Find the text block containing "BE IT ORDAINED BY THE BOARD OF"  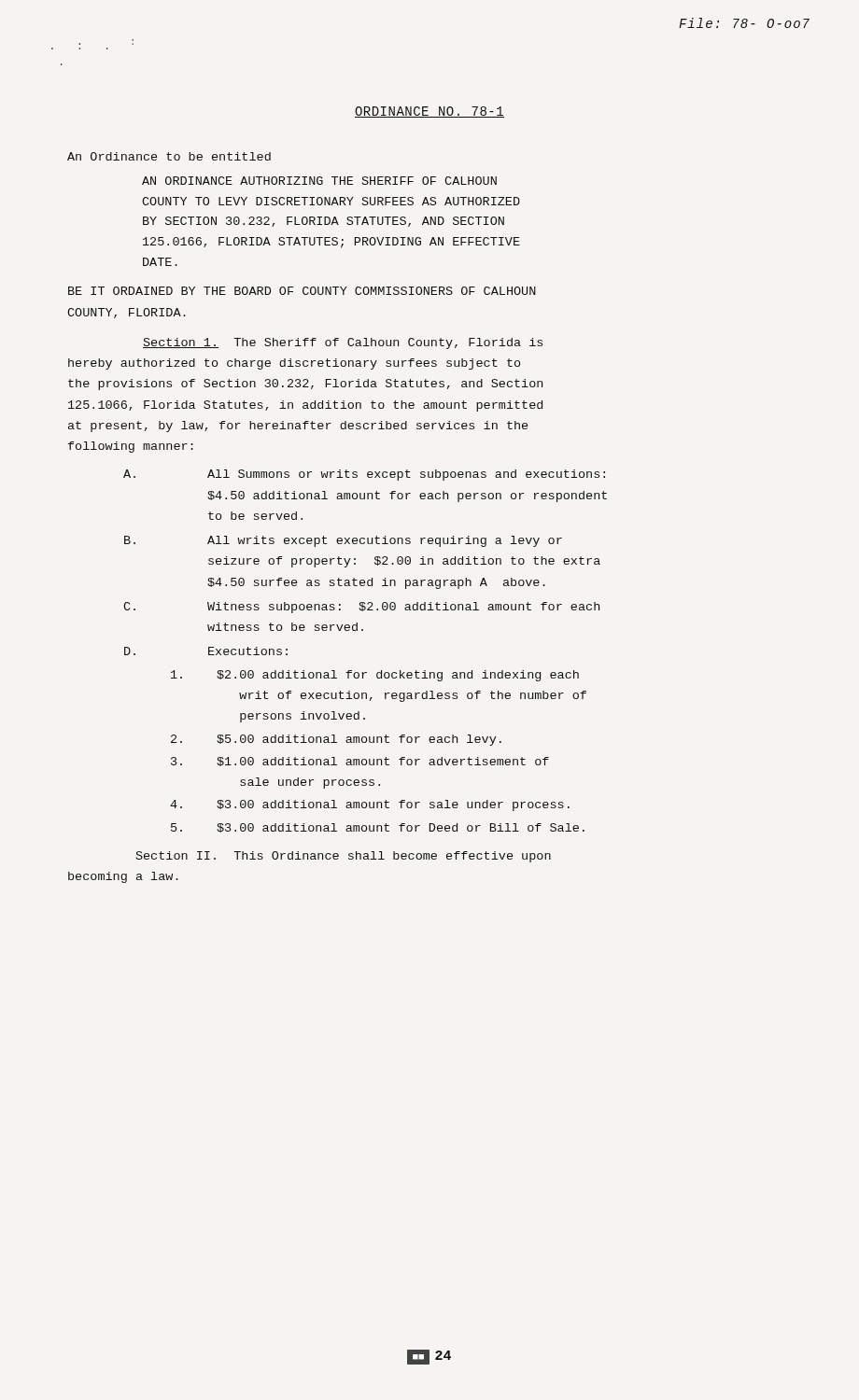(x=302, y=302)
